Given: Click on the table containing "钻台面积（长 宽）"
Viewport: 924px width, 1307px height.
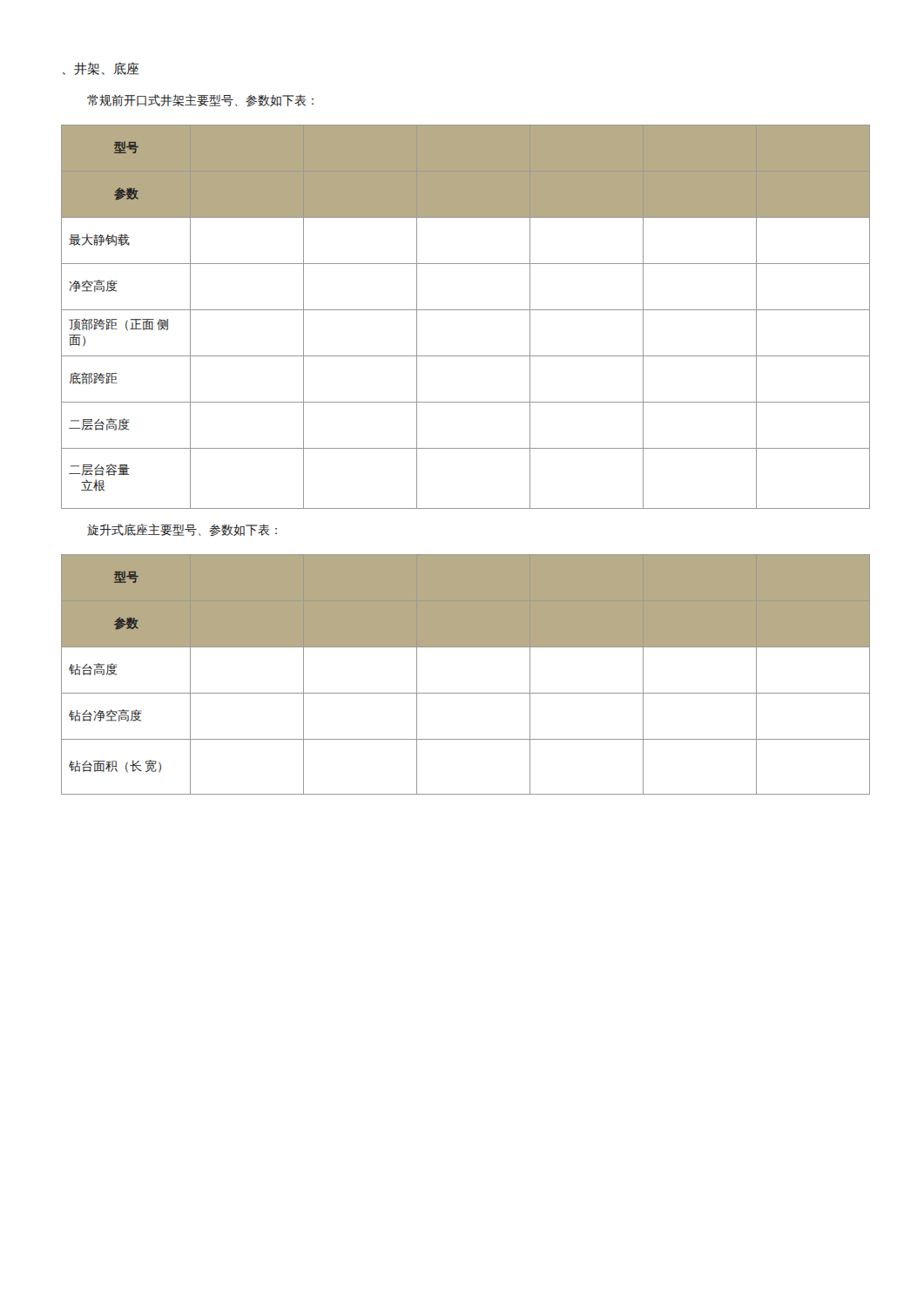Looking at the screenshot, I should pos(462,674).
